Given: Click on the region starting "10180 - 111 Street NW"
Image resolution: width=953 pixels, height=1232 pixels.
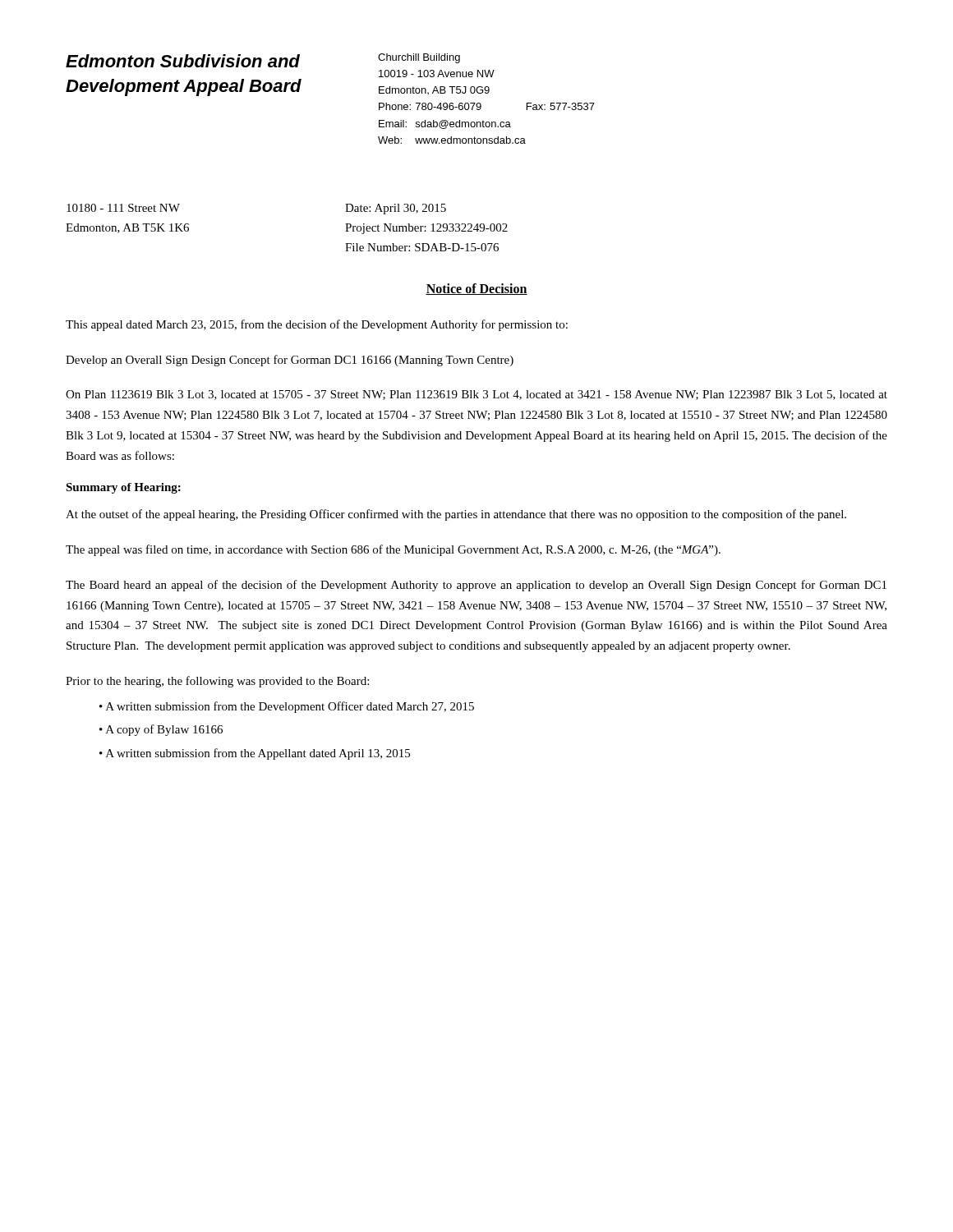Looking at the screenshot, I should pyautogui.click(x=128, y=218).
